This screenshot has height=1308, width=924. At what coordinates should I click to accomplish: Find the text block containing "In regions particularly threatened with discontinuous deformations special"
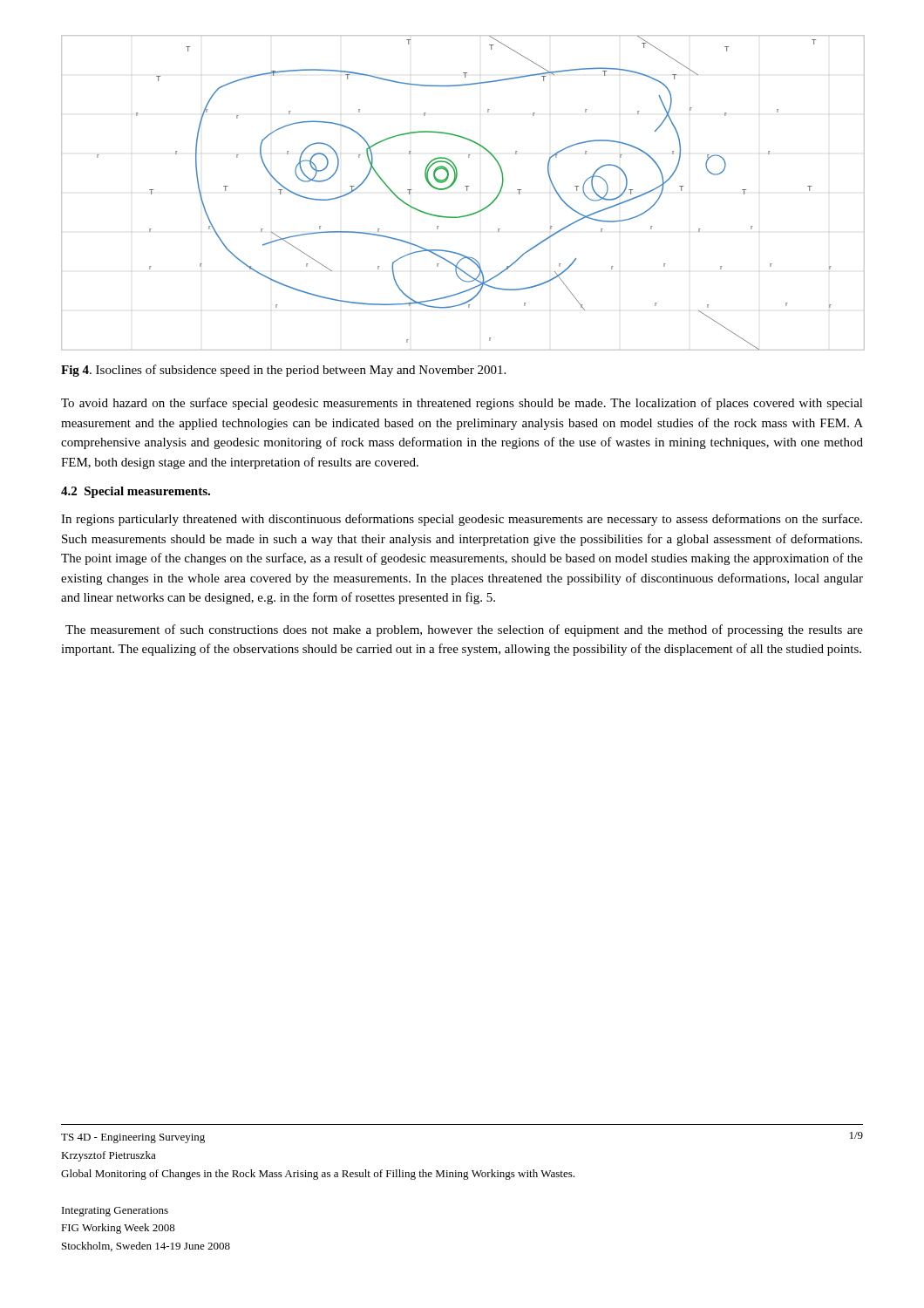[462, 558]
